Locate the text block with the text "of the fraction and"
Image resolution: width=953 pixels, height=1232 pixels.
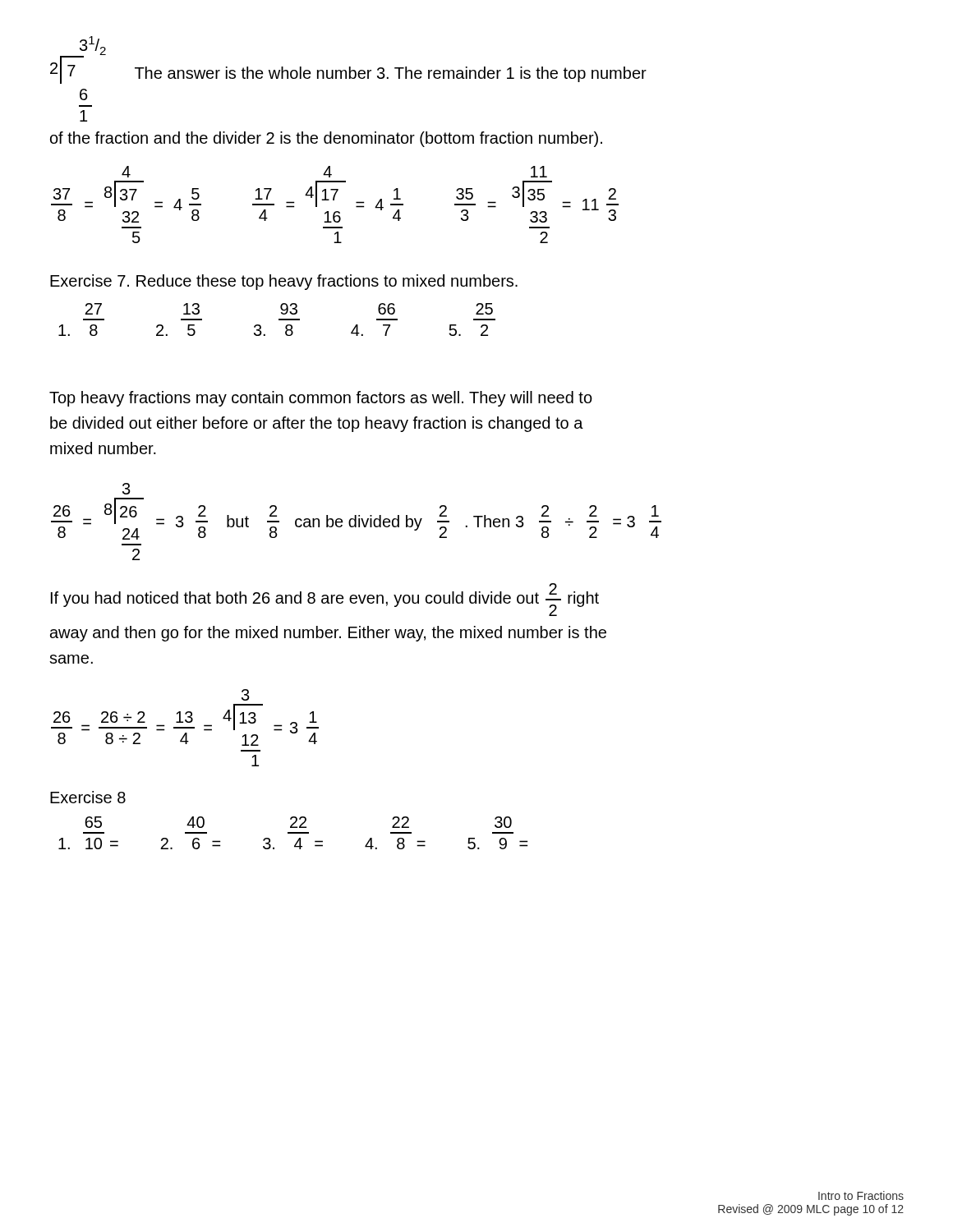326,138
